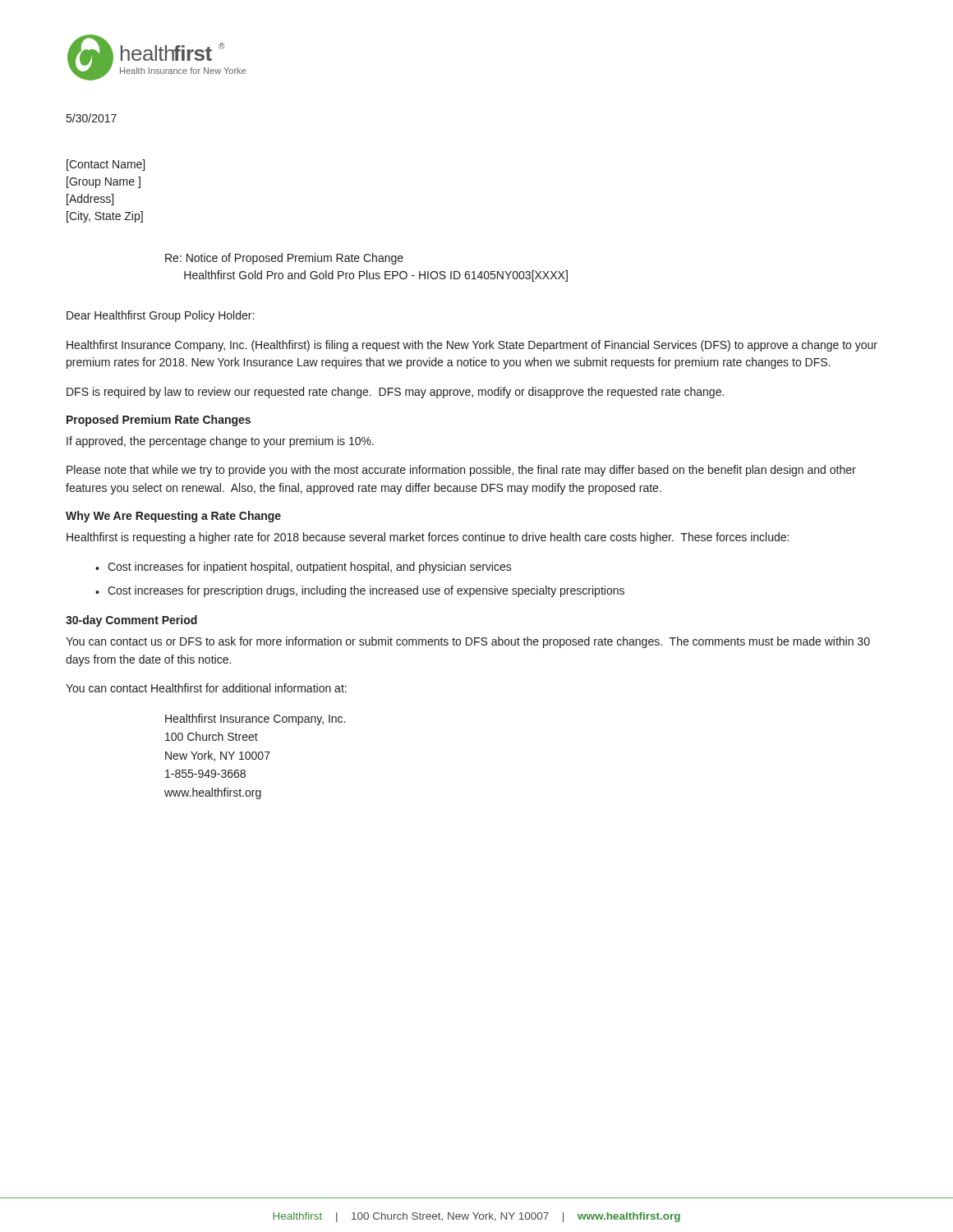Image resolution: width=953 pixels, height=1232 pixels.
Task: Point to the passage starting "• Cost increases for inpatient"
Action: pyautogui.click(x=303, y=568)
